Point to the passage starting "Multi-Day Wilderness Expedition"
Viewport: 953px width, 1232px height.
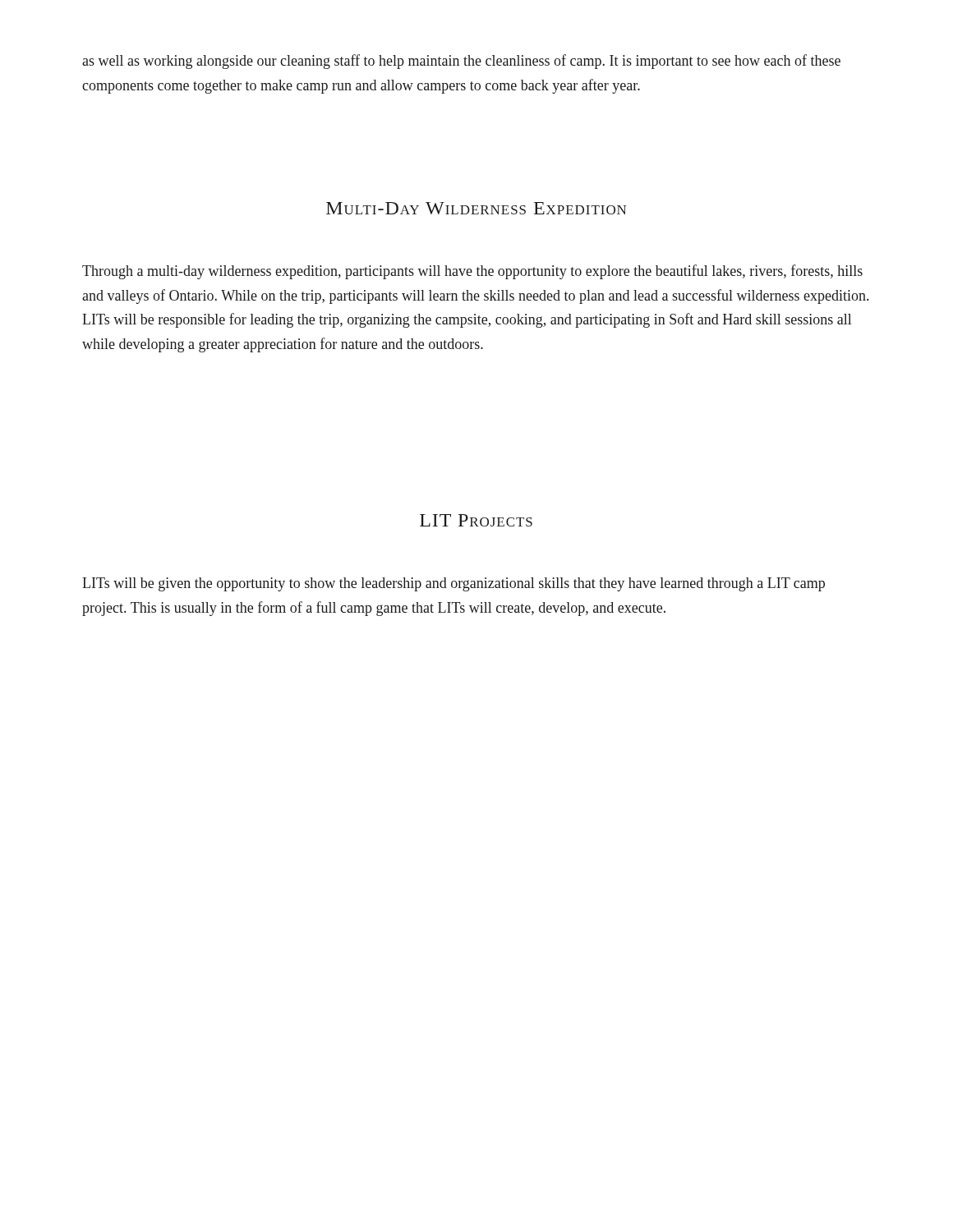[476, 208]
